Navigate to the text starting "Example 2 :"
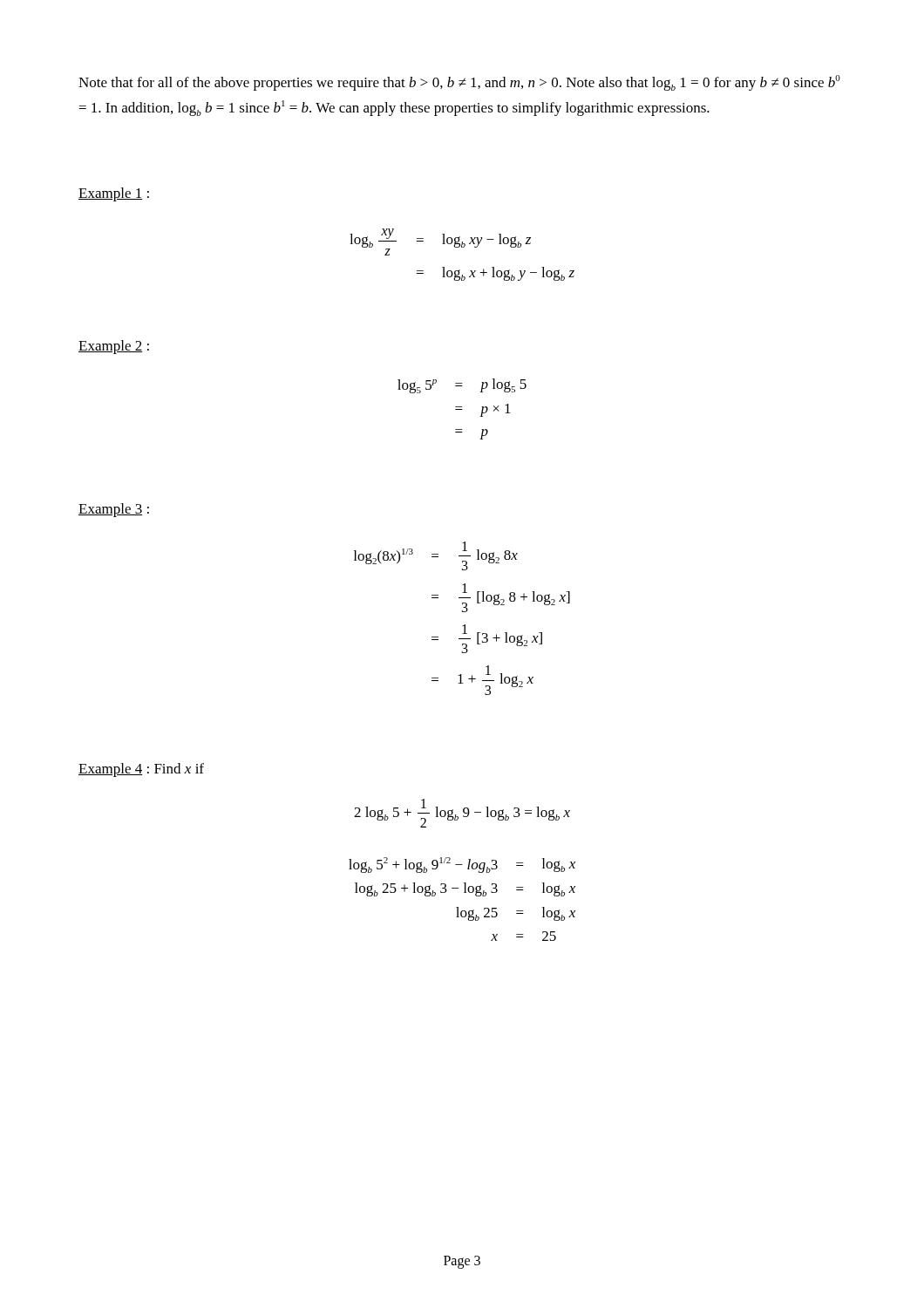 (114, 346)
